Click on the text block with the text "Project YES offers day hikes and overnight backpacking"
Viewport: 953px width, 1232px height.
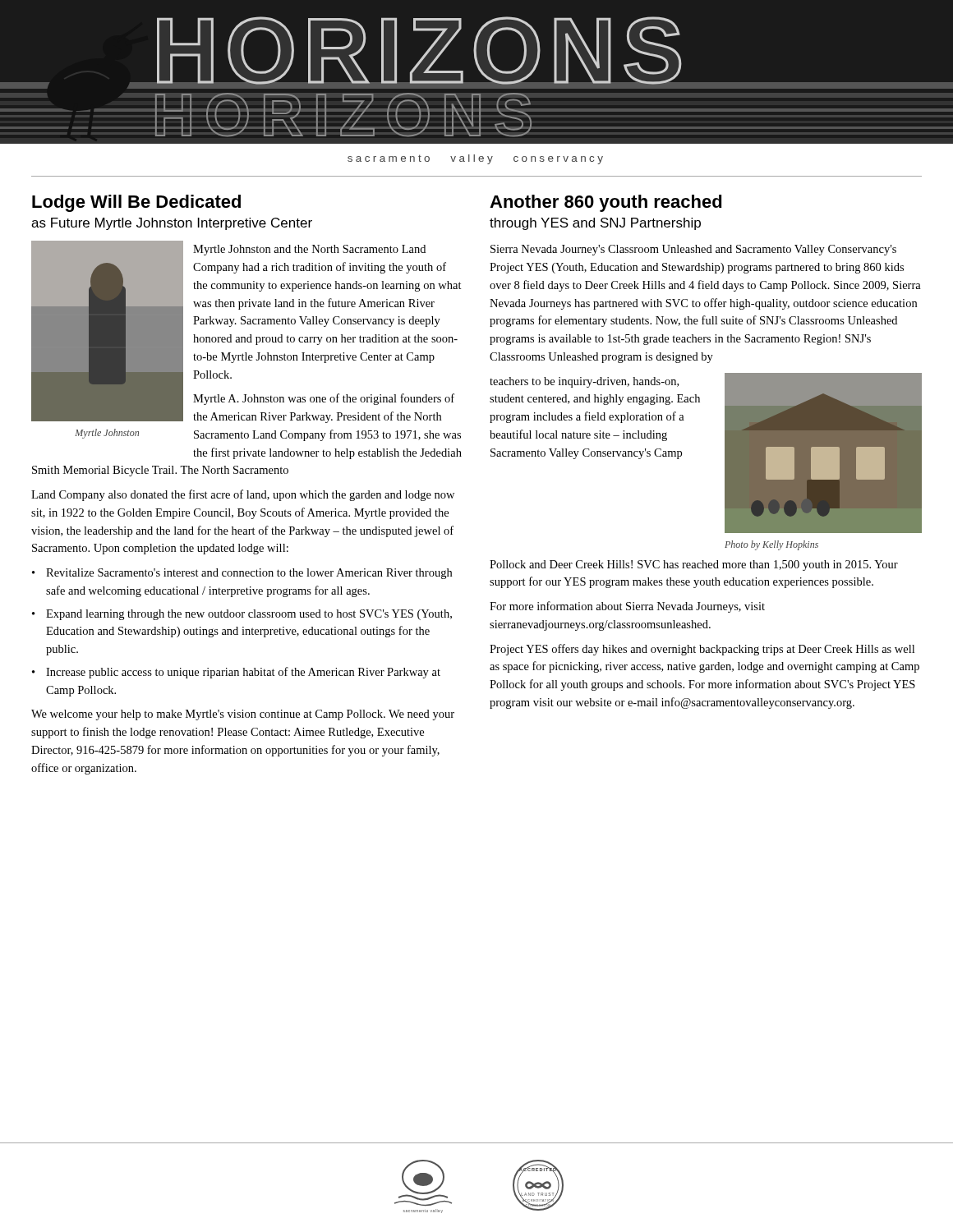705,675
